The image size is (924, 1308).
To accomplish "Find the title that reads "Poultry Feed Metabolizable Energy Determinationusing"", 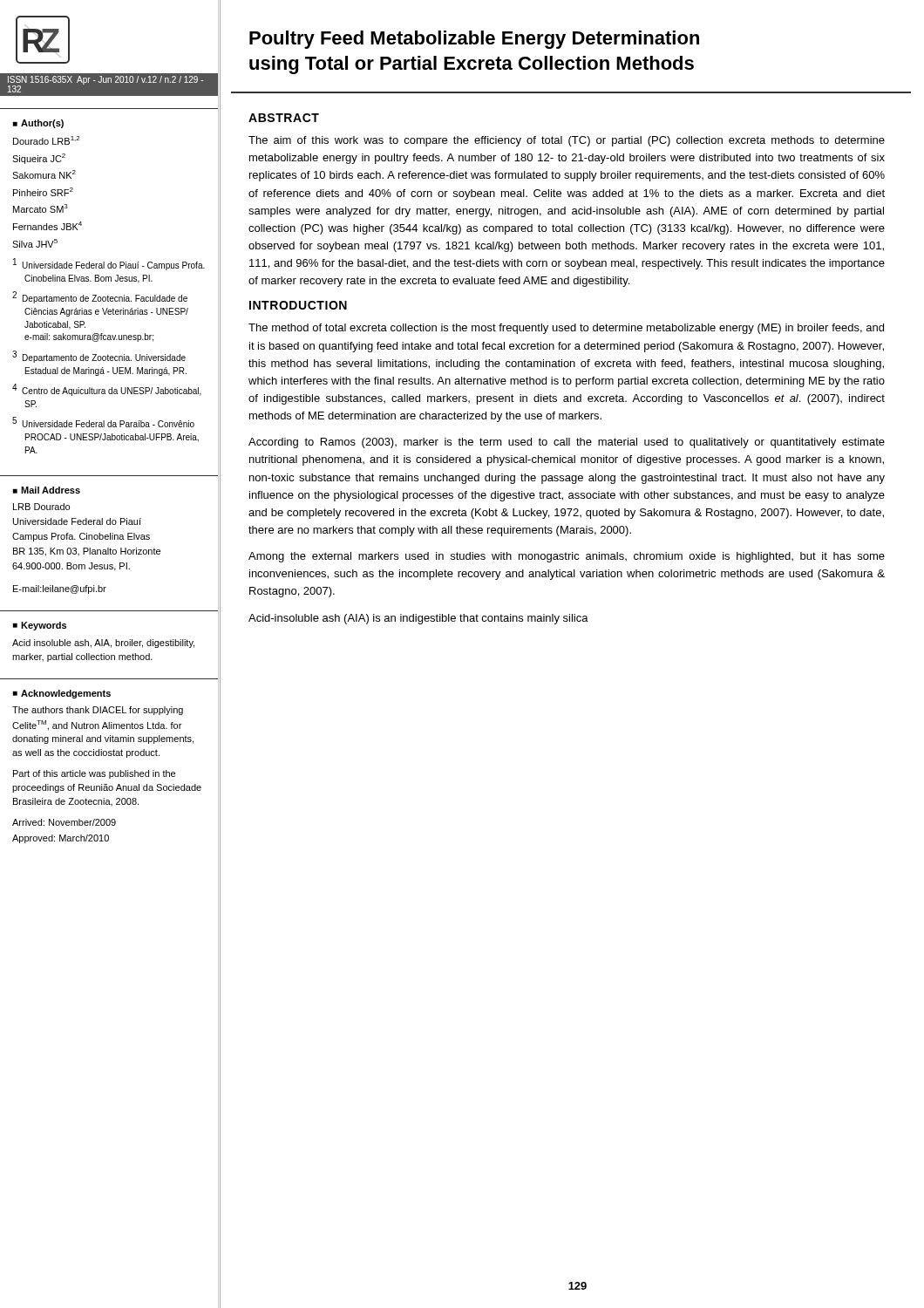I will [567, 51].
